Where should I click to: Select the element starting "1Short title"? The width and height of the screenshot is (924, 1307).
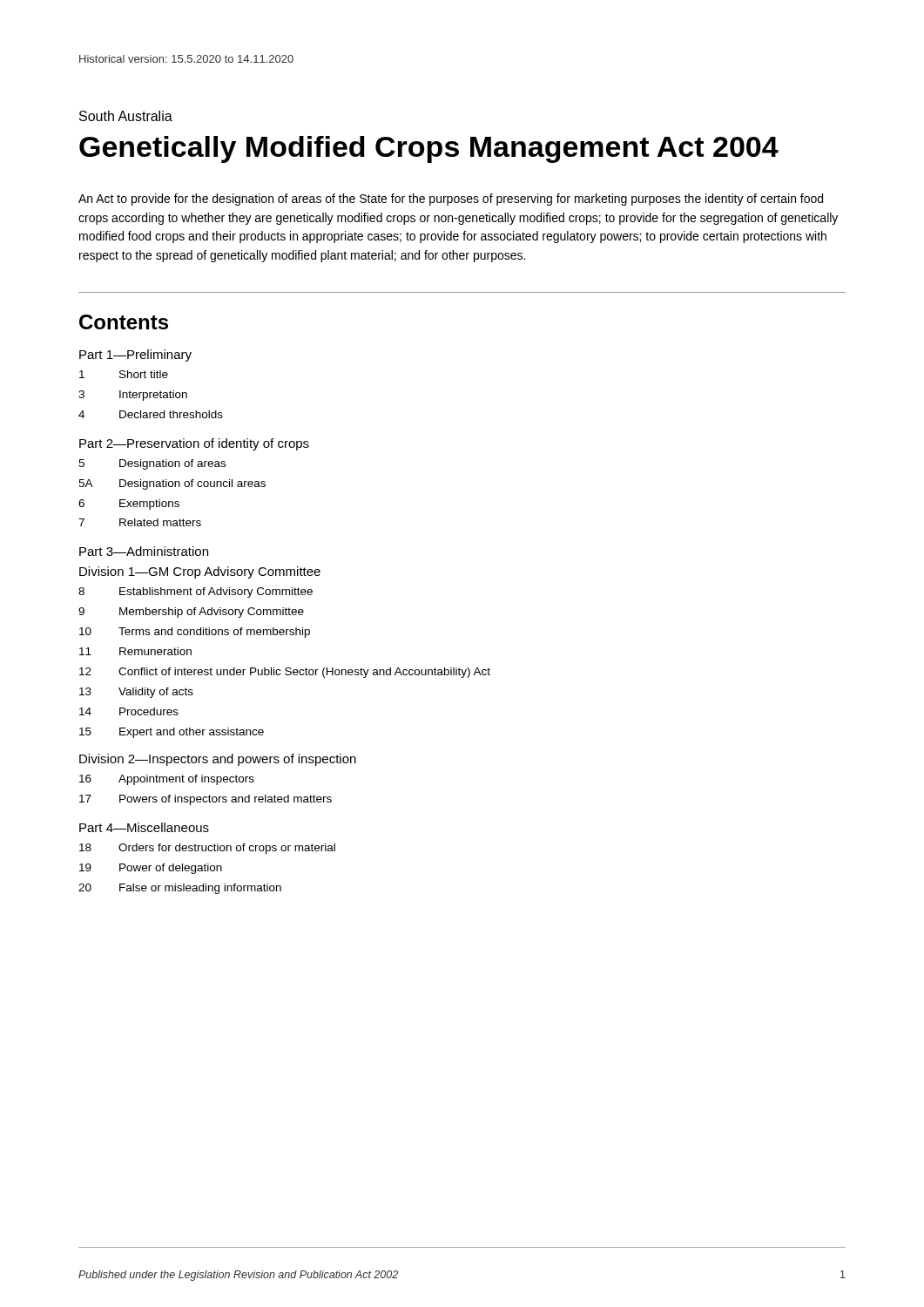pos(123,375)
